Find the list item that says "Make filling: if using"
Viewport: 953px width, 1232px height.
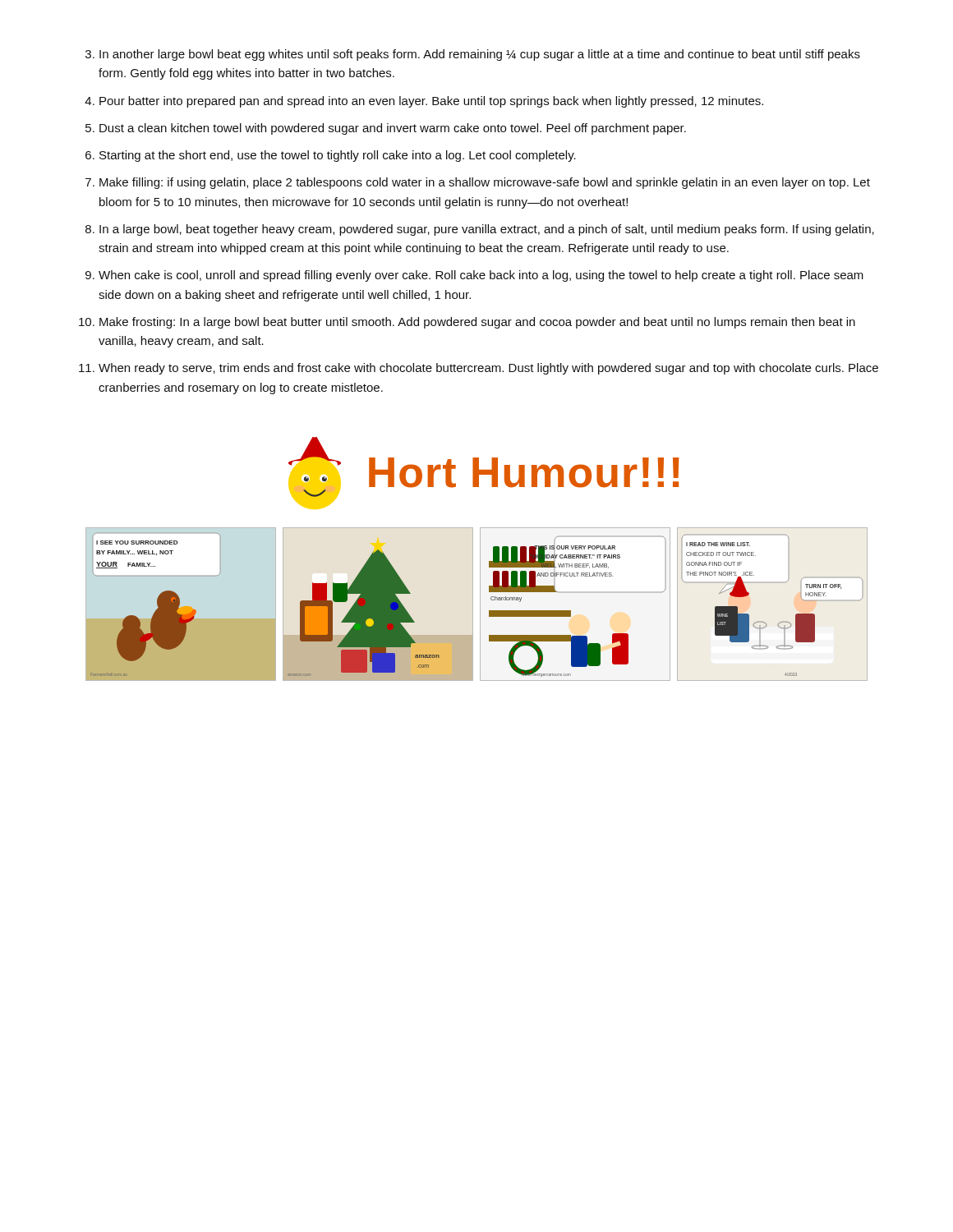(489, 192)
